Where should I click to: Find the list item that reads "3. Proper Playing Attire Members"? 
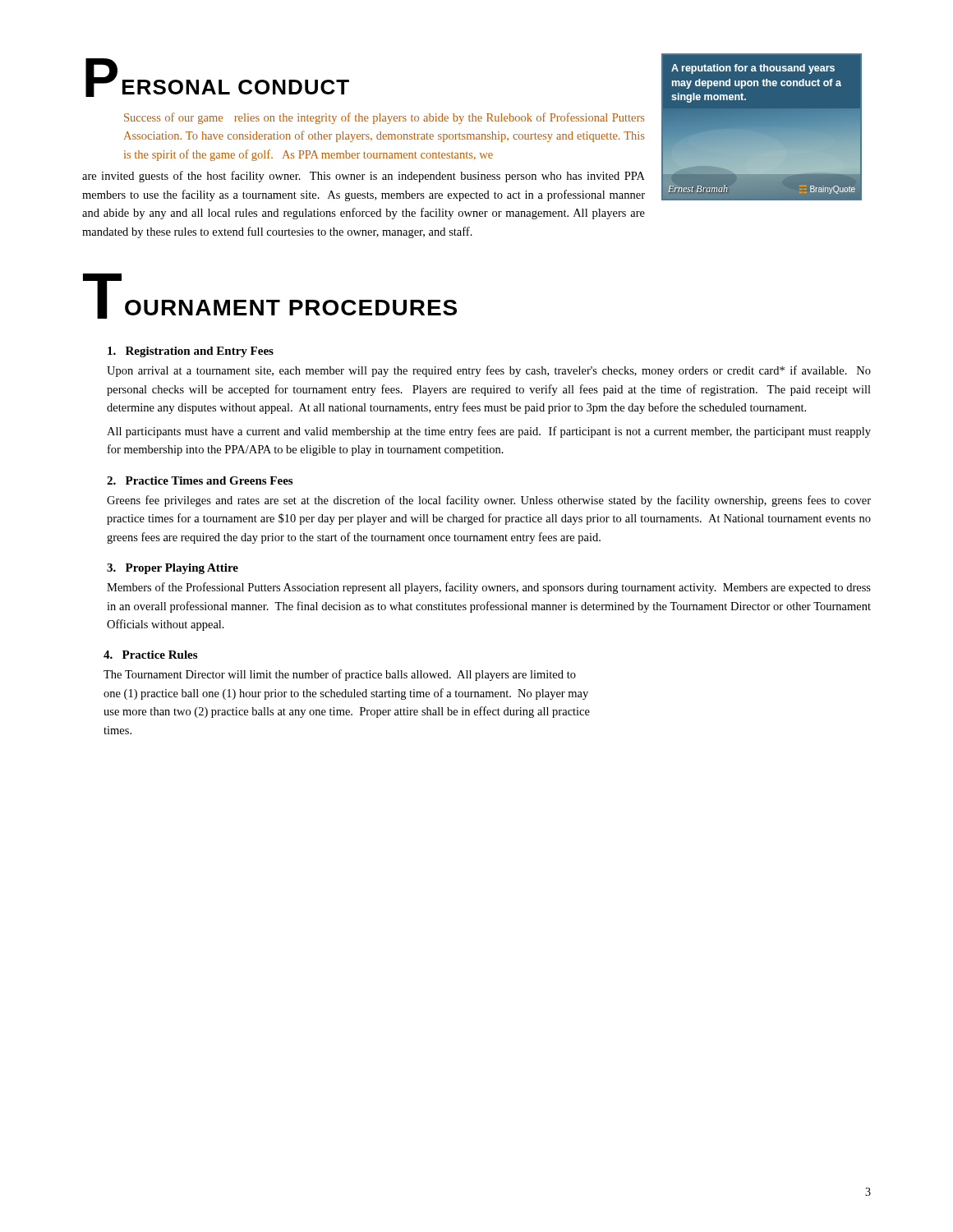pyautogui.click(x=489, y=597)
